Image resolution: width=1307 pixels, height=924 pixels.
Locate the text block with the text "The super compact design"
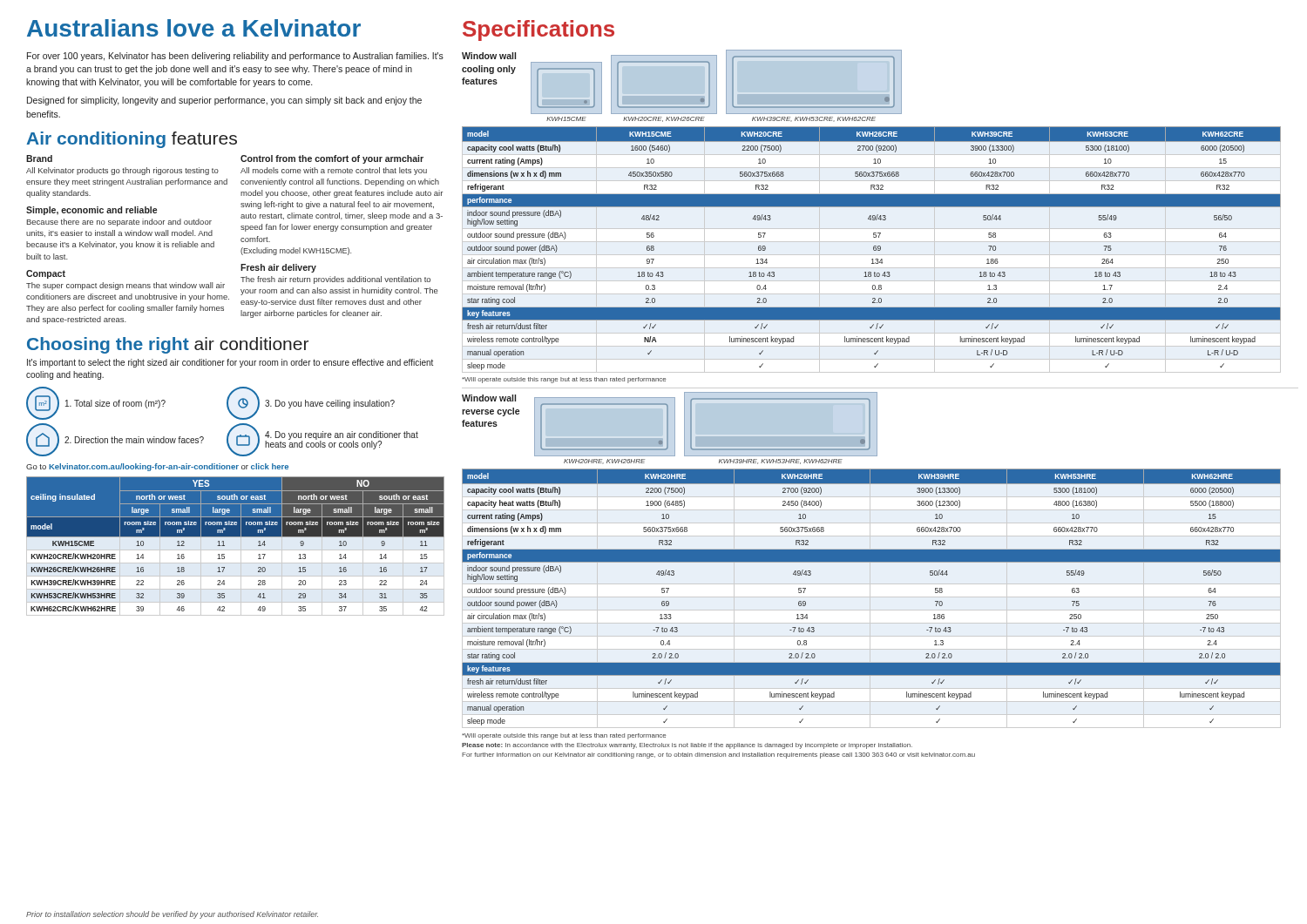point(128,302)
